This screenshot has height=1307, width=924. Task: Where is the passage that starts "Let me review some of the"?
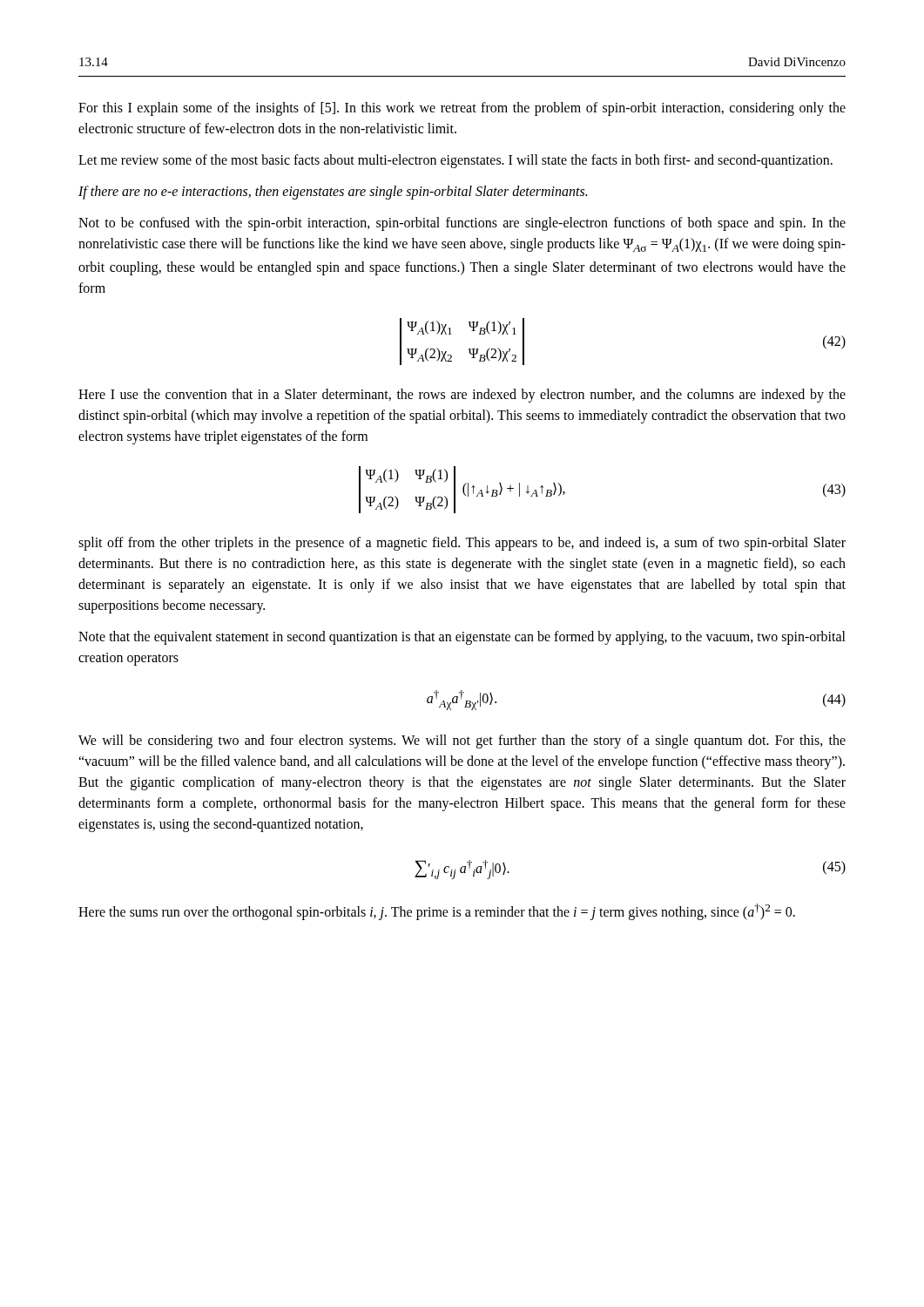(x=462, y=160)
